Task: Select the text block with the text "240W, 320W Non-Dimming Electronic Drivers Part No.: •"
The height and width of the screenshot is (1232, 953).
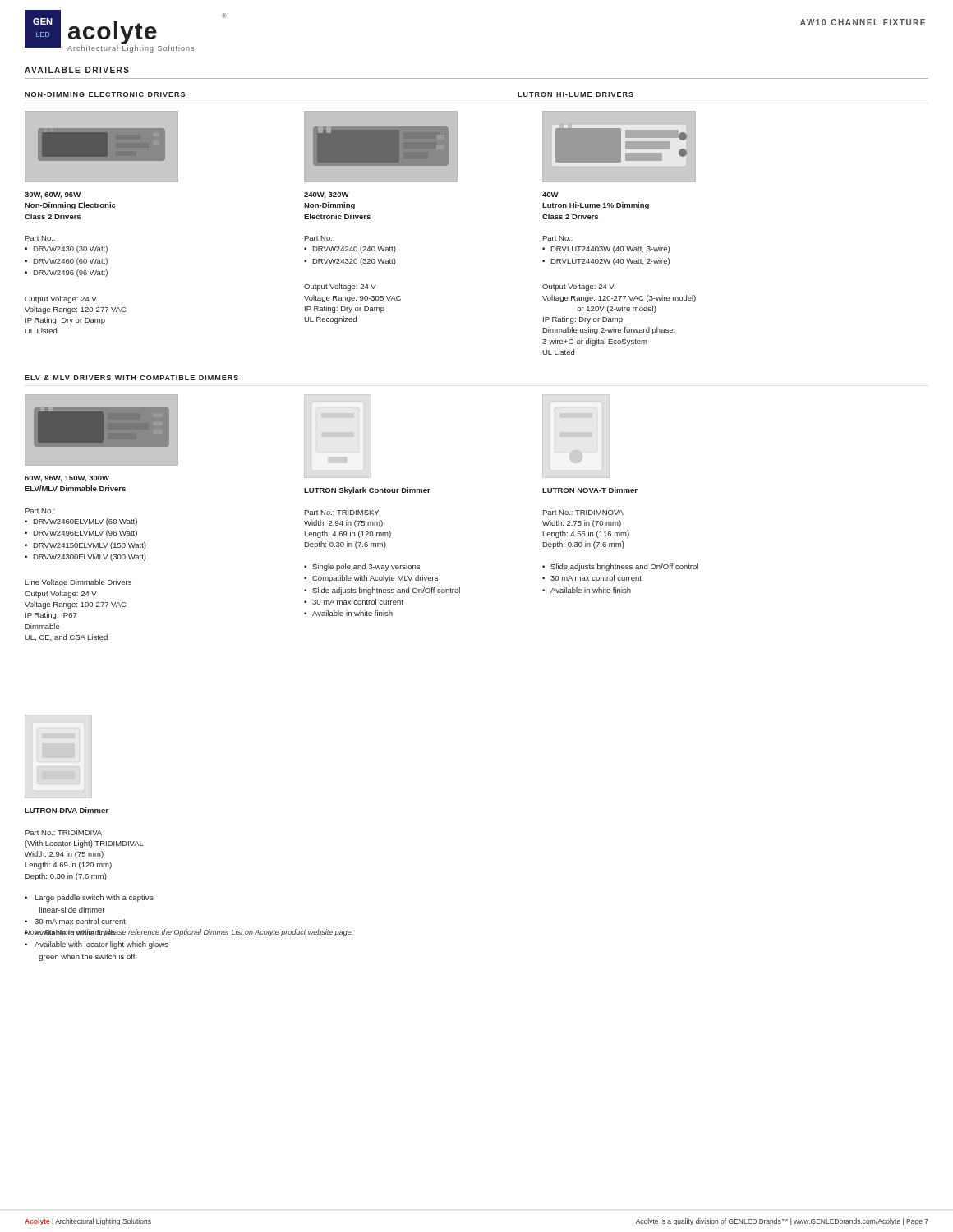Action: 316,195
